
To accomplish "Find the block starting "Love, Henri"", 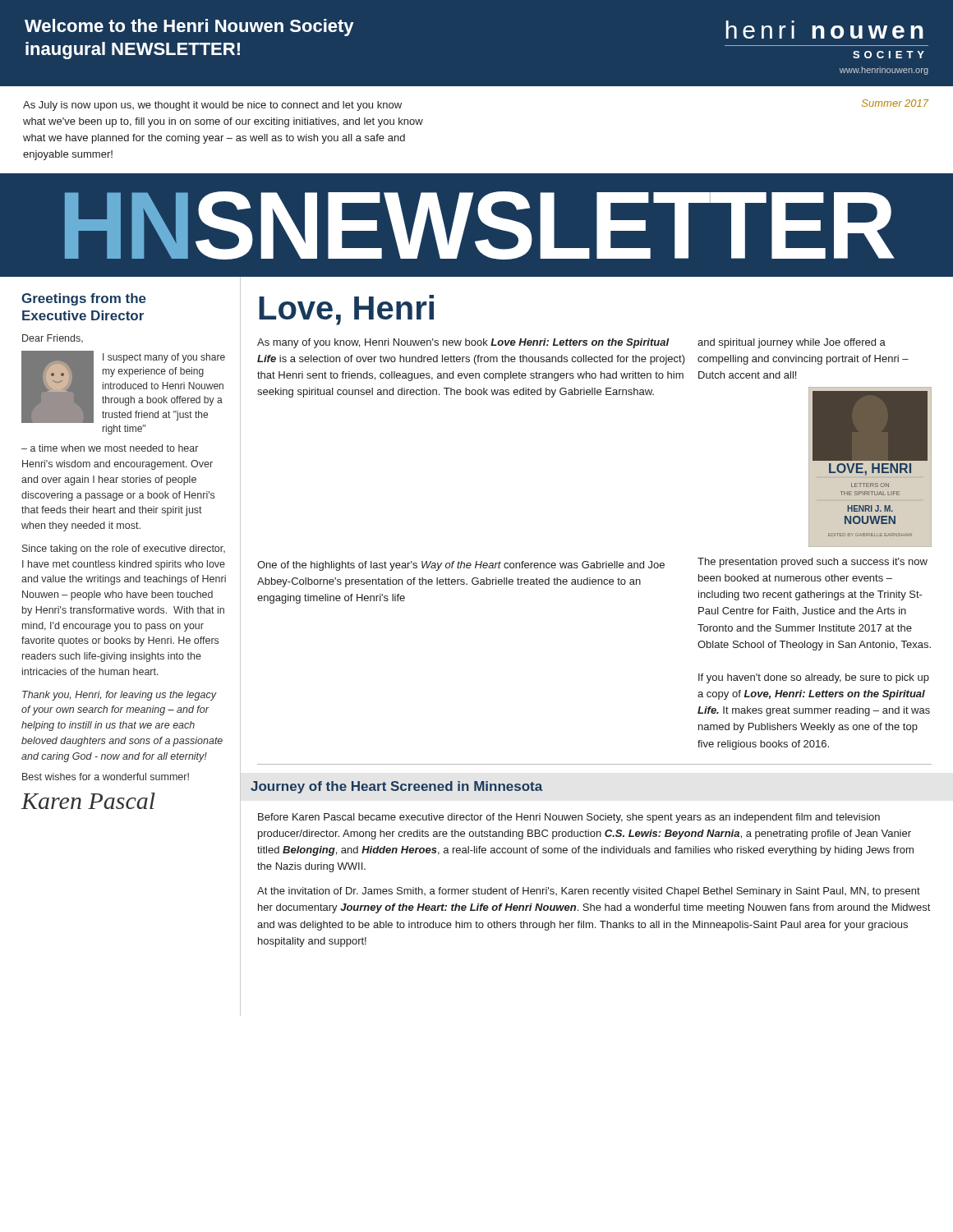I will (347, 308).
